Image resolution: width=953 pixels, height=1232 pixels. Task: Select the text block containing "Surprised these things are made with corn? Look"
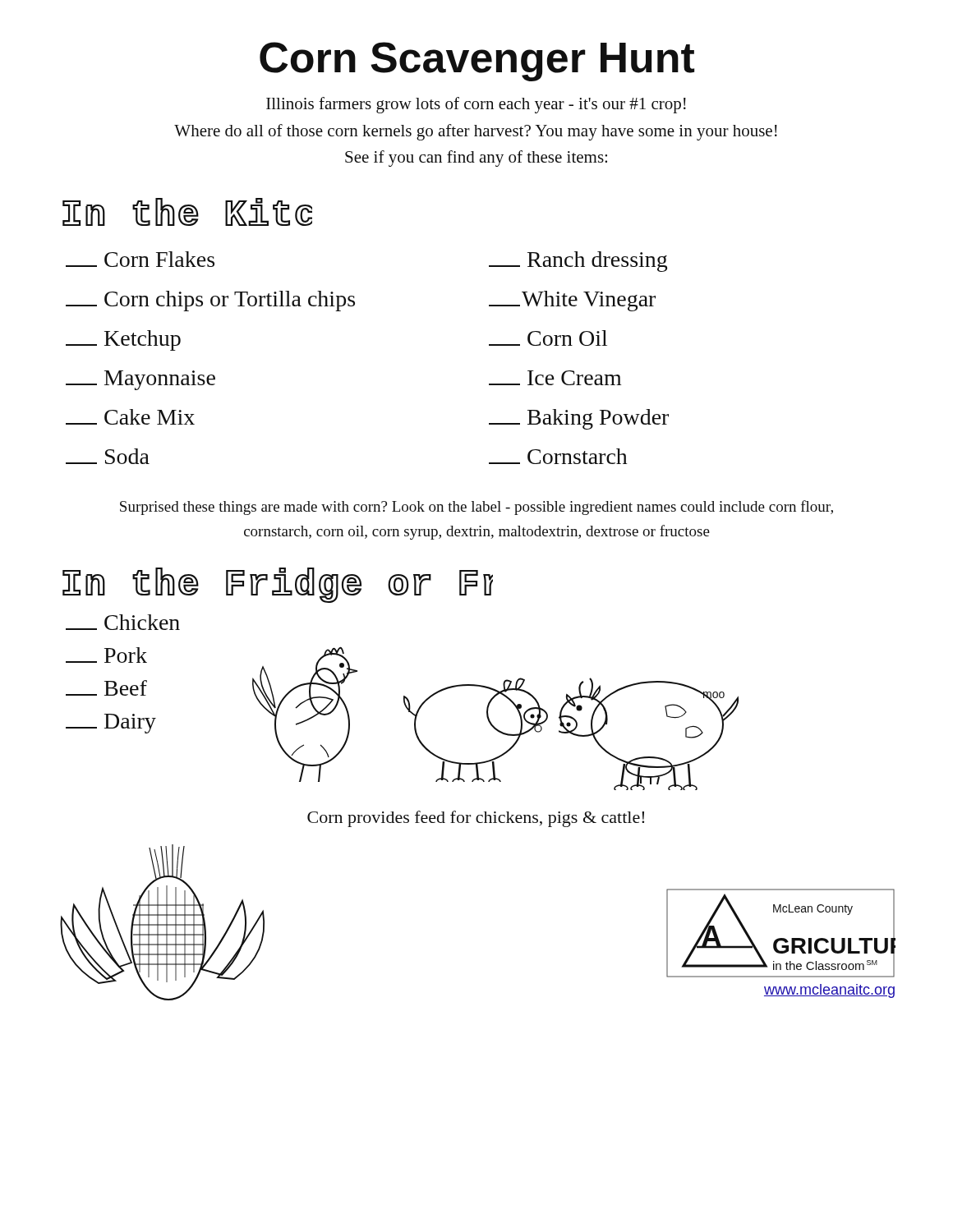tap(476, 519)
